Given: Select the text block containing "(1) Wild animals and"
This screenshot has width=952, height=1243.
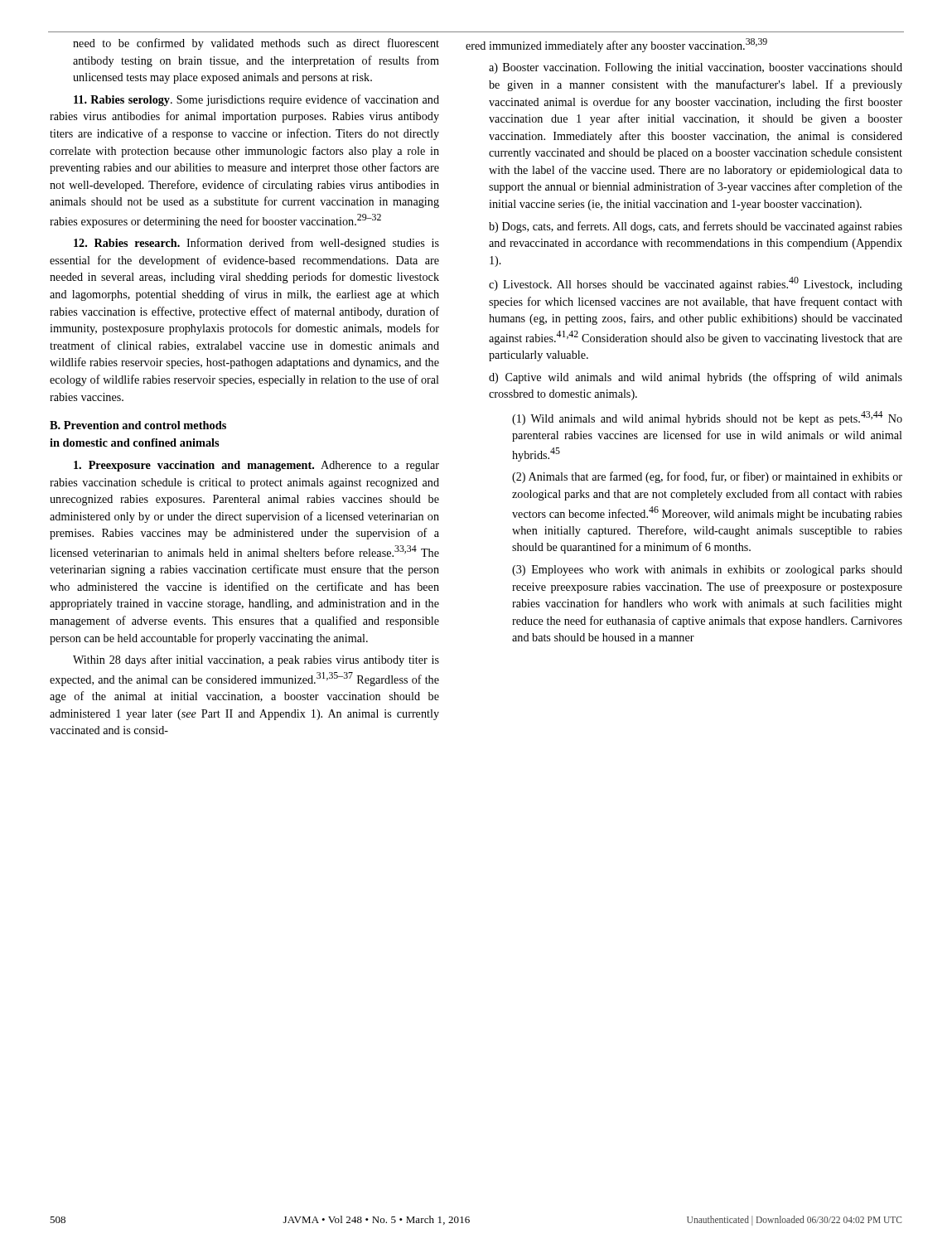Looking at the screenshot, I should (707, 436).
